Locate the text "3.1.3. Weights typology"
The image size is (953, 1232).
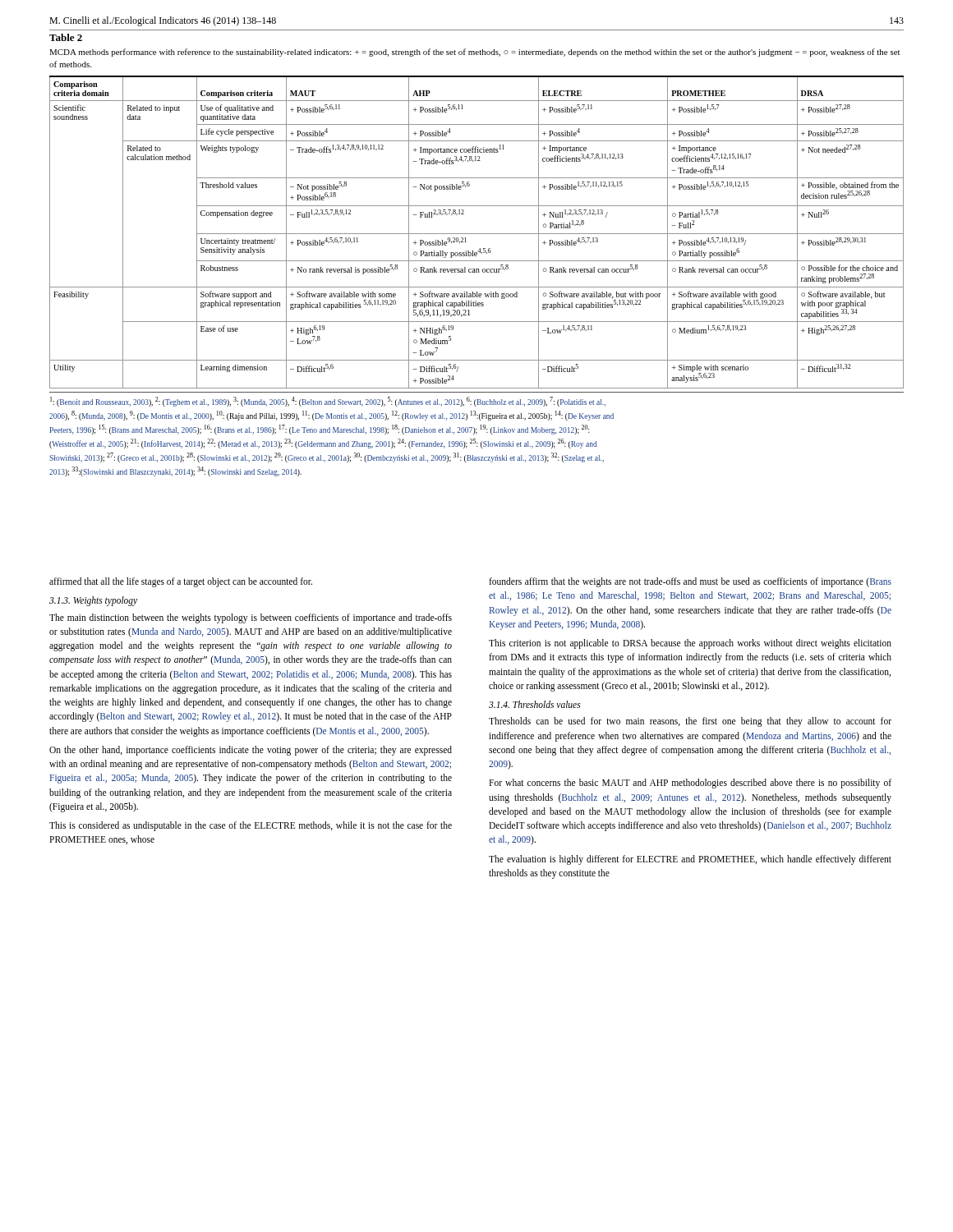[x=93, y=601]
